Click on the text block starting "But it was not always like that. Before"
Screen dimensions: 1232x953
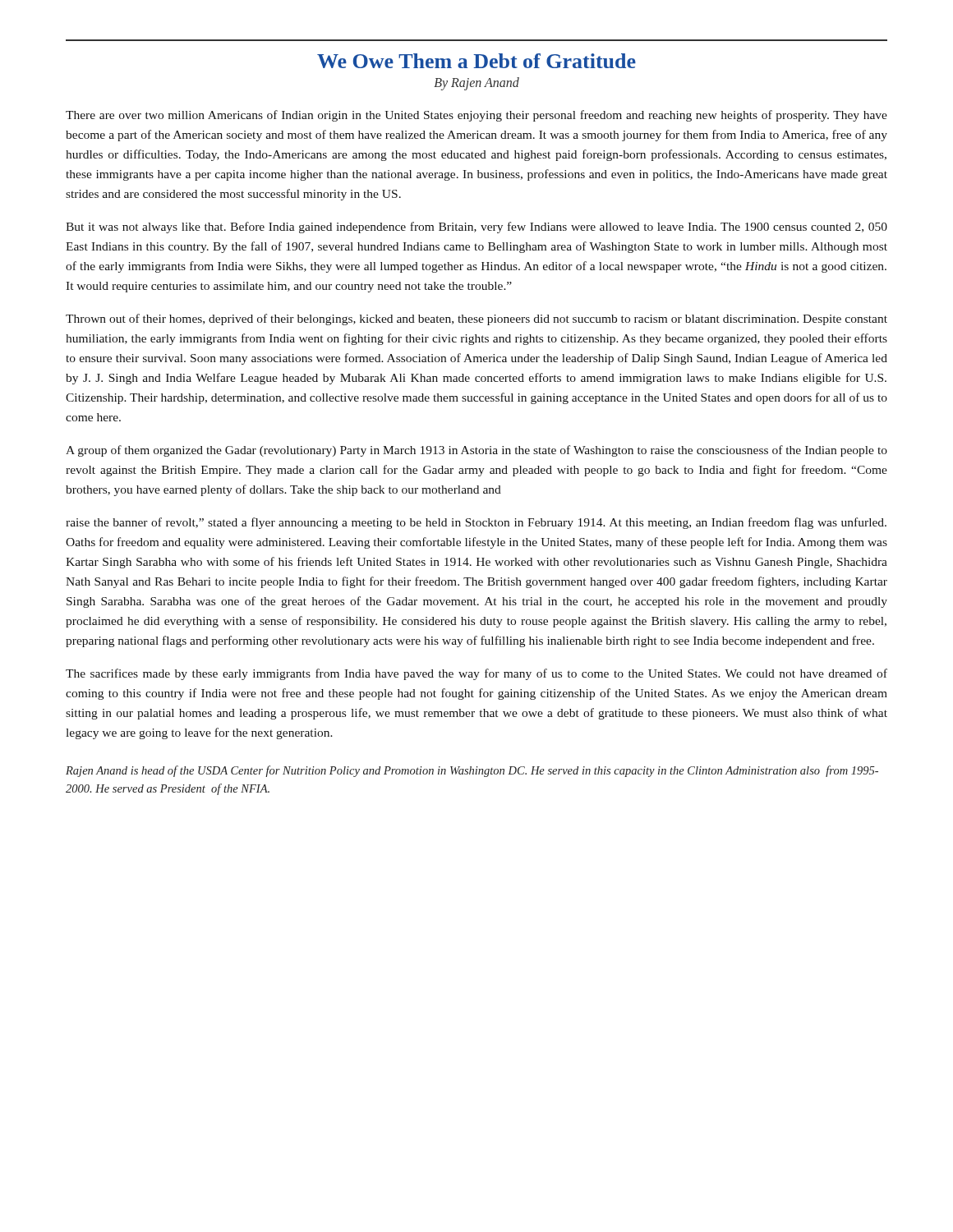click(x=476, y=256)
